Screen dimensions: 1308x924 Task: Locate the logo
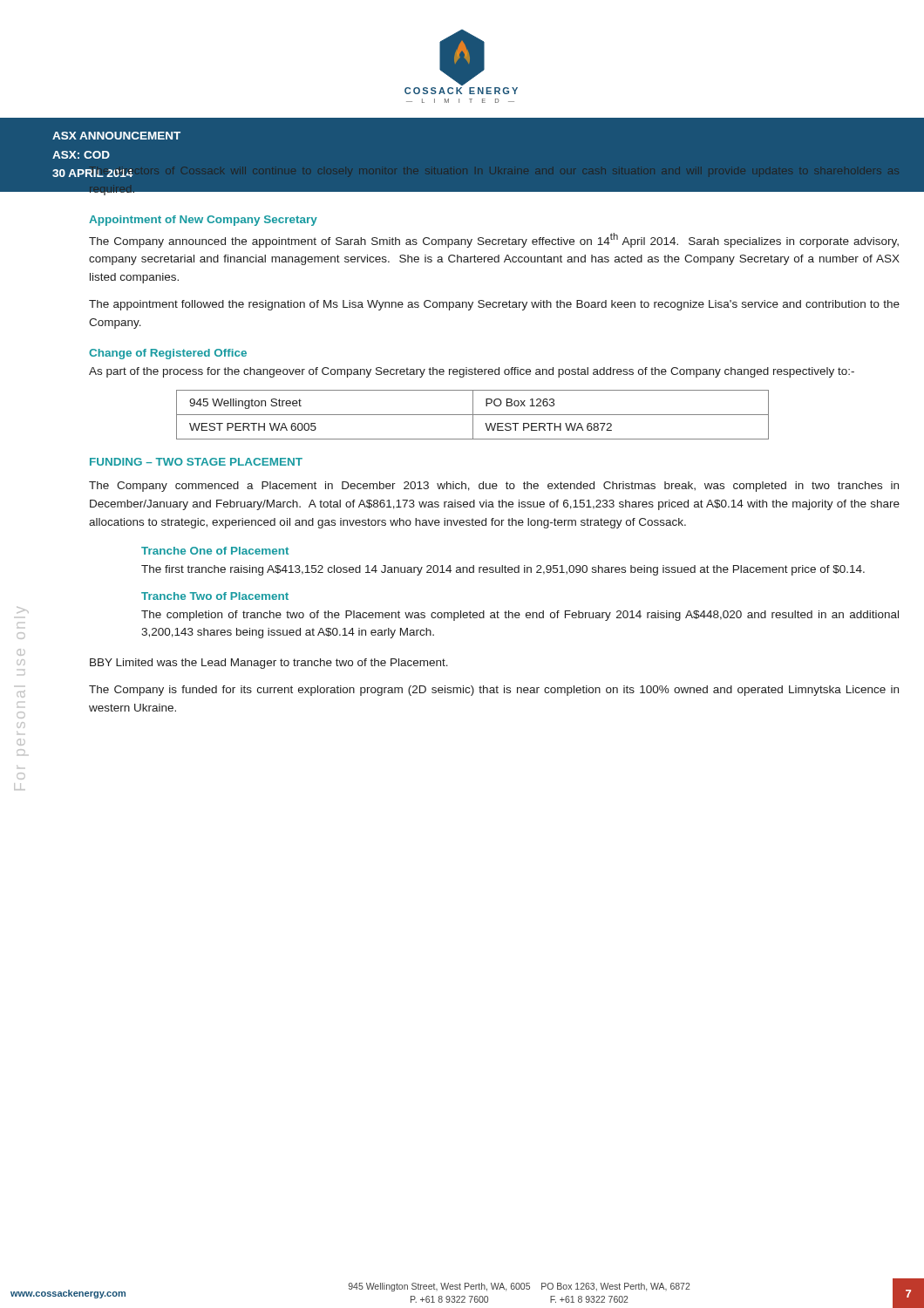[462, 59]
